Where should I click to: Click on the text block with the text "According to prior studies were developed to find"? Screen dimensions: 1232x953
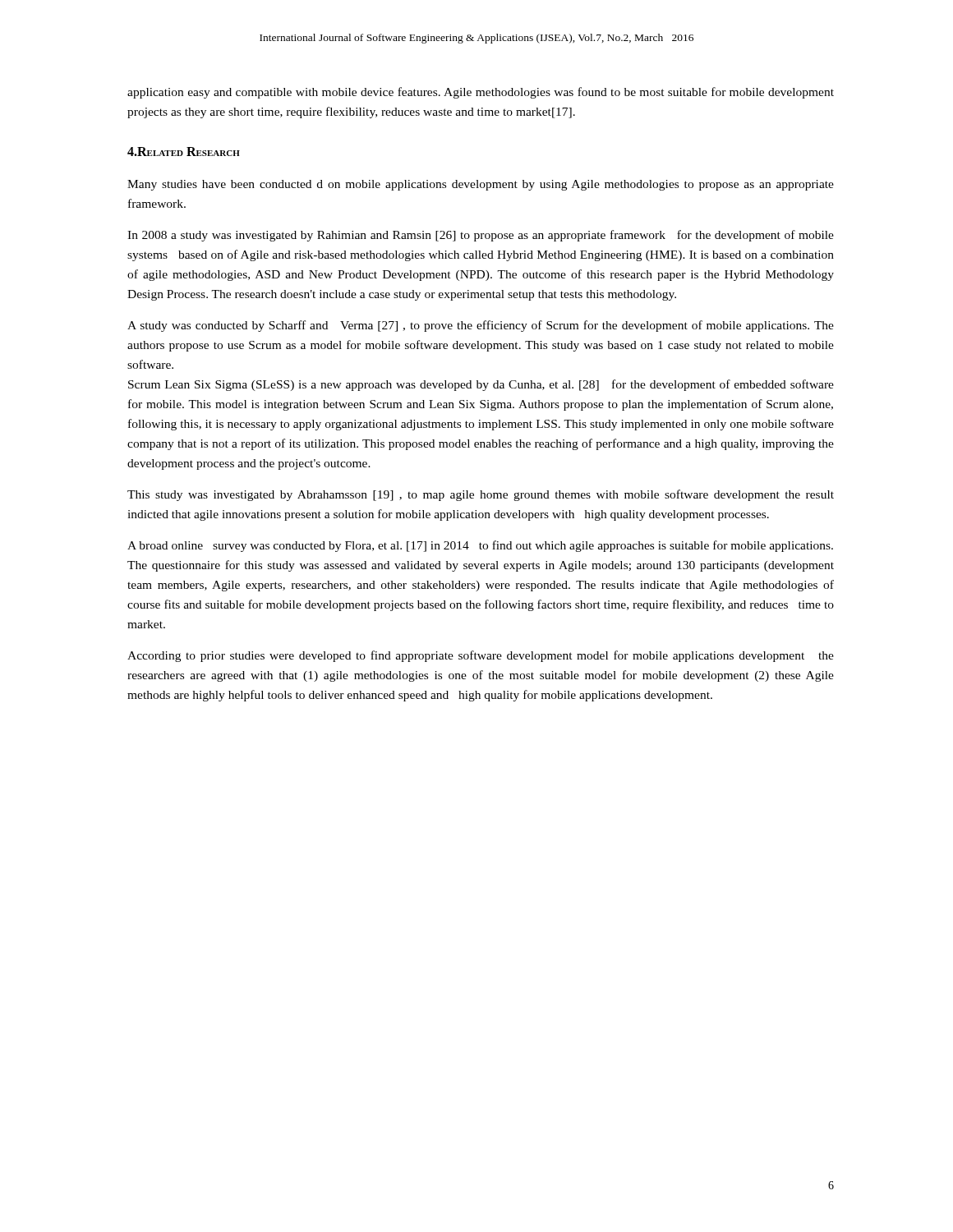click(481, 675)
